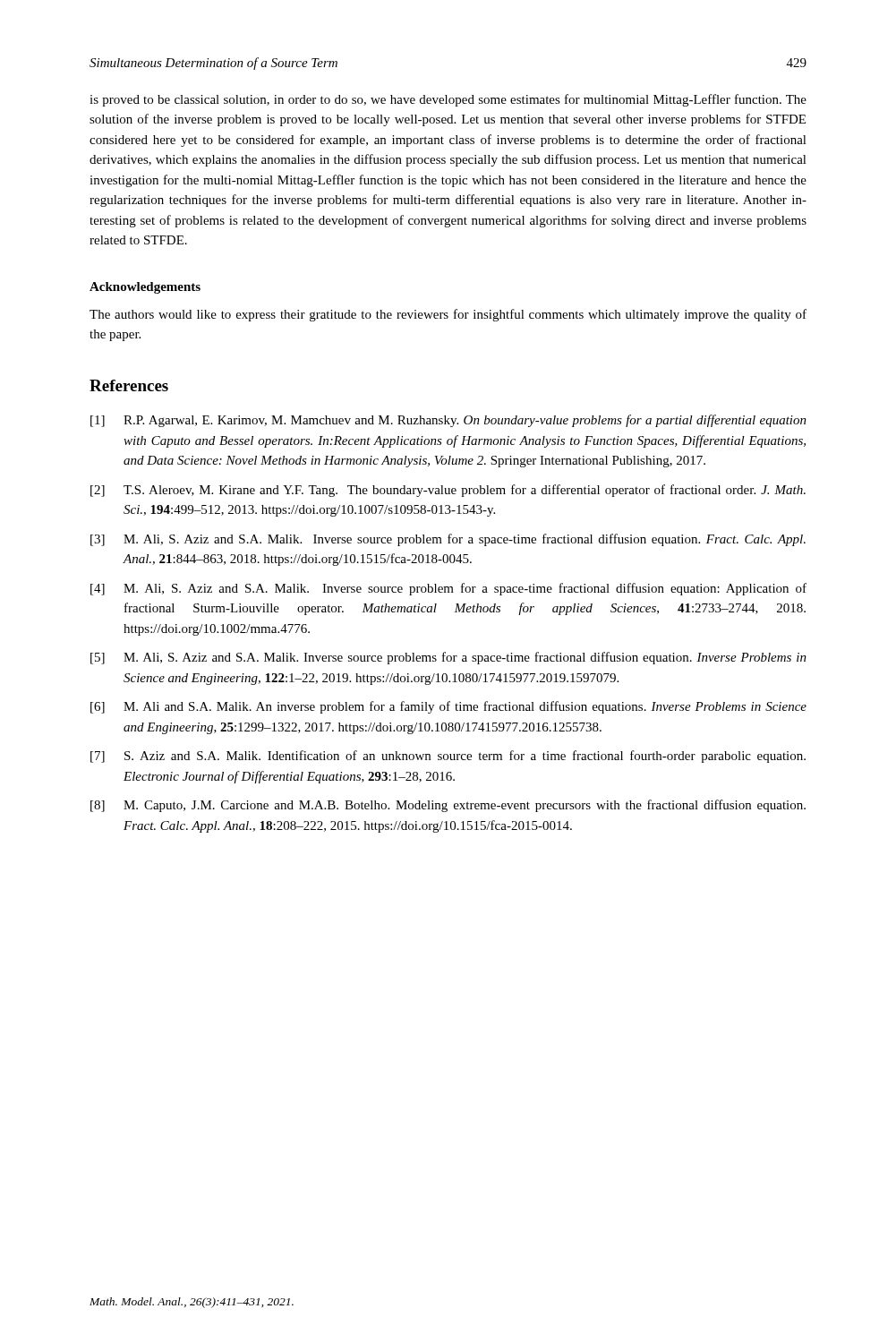Screen dimensions: 1343x896
Task: Click on the text block with the text "The authors would like to"
Action: click(x=448, y=324)
